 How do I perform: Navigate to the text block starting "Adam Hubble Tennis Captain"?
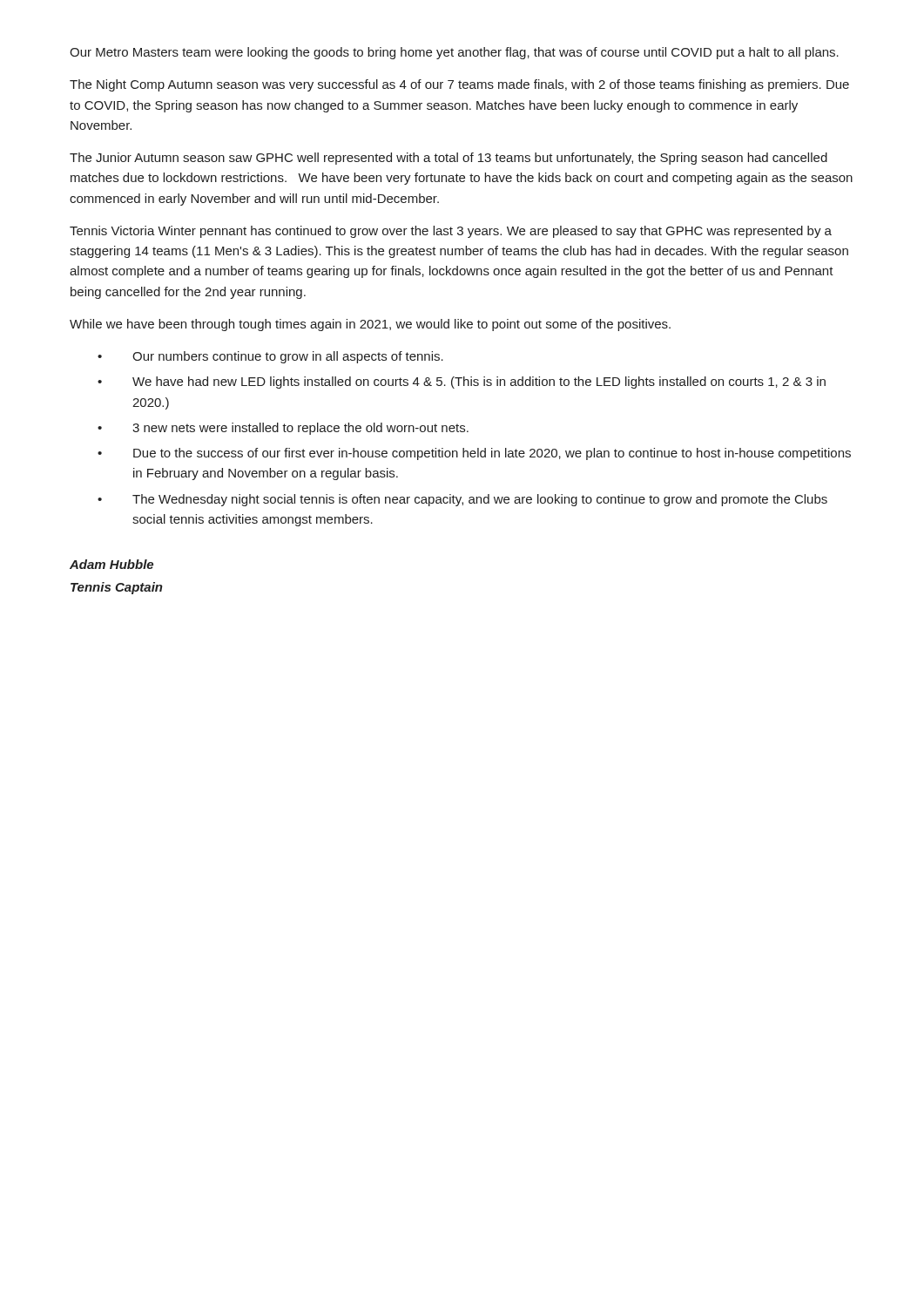[116, 575]
